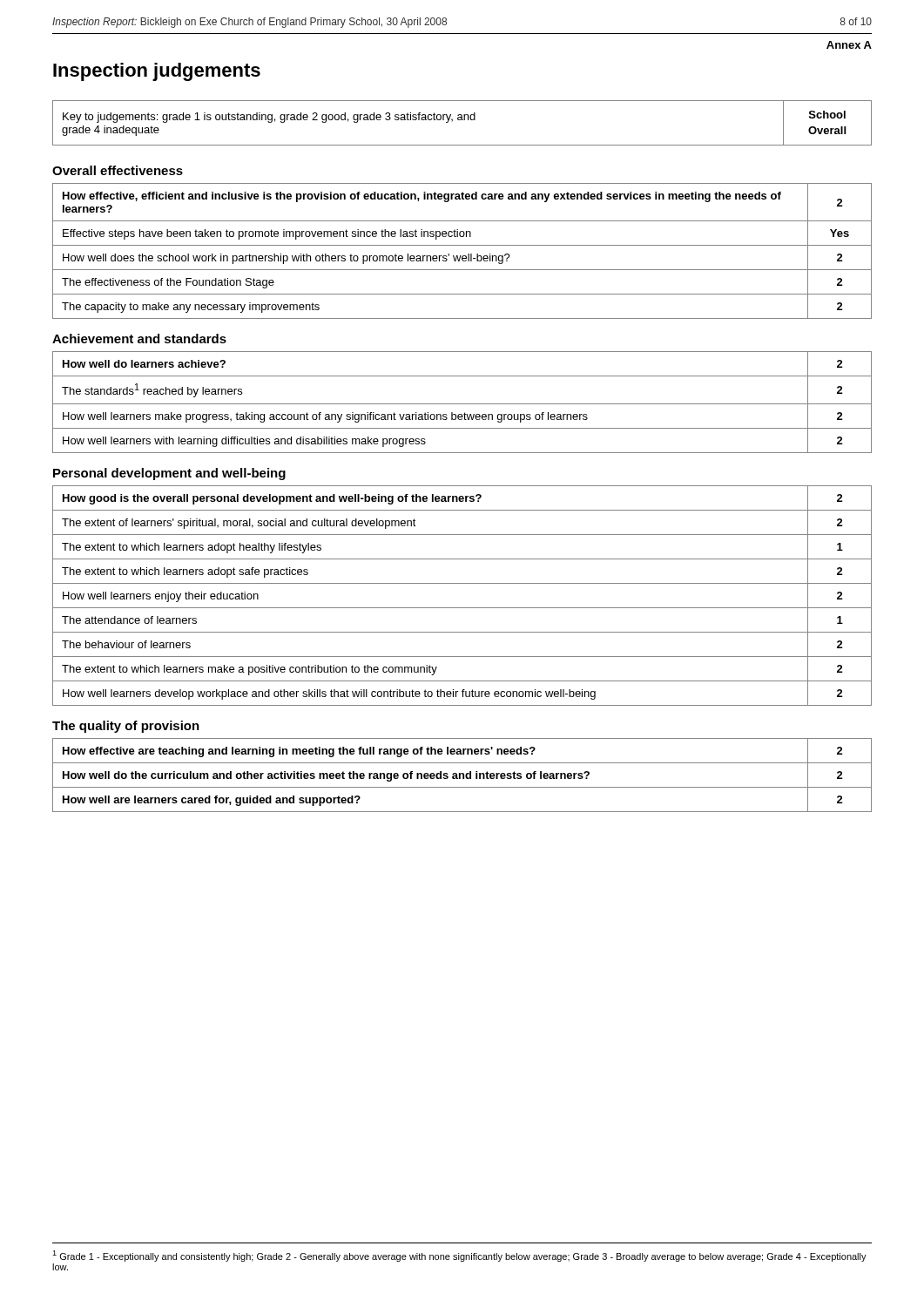Find the text block starting "Annex A"
The width and height of the screenshot is (924, 1307).
[849, 45]
